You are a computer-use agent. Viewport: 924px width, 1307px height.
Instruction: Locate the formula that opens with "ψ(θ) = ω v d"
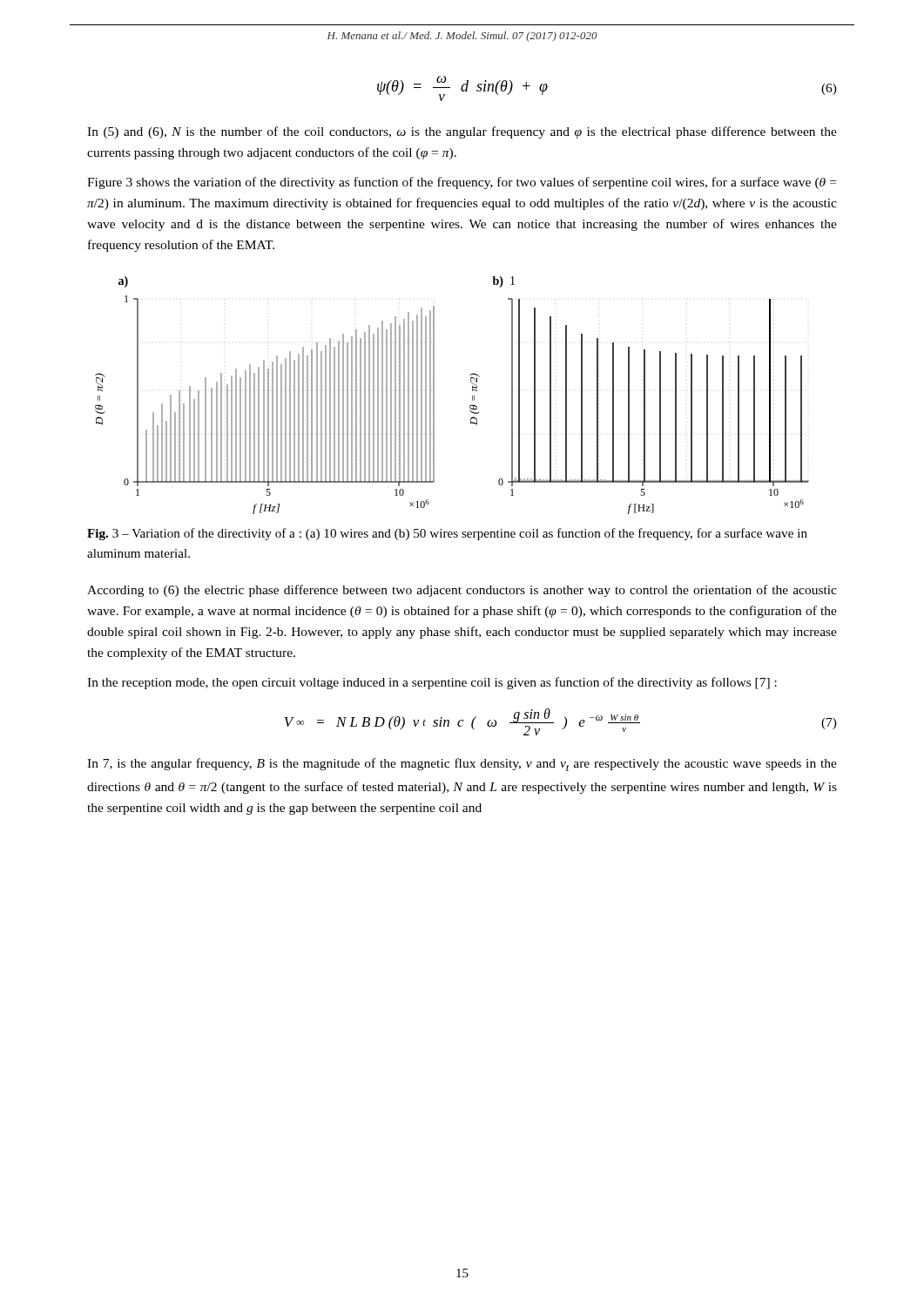[x=465, y=89]
